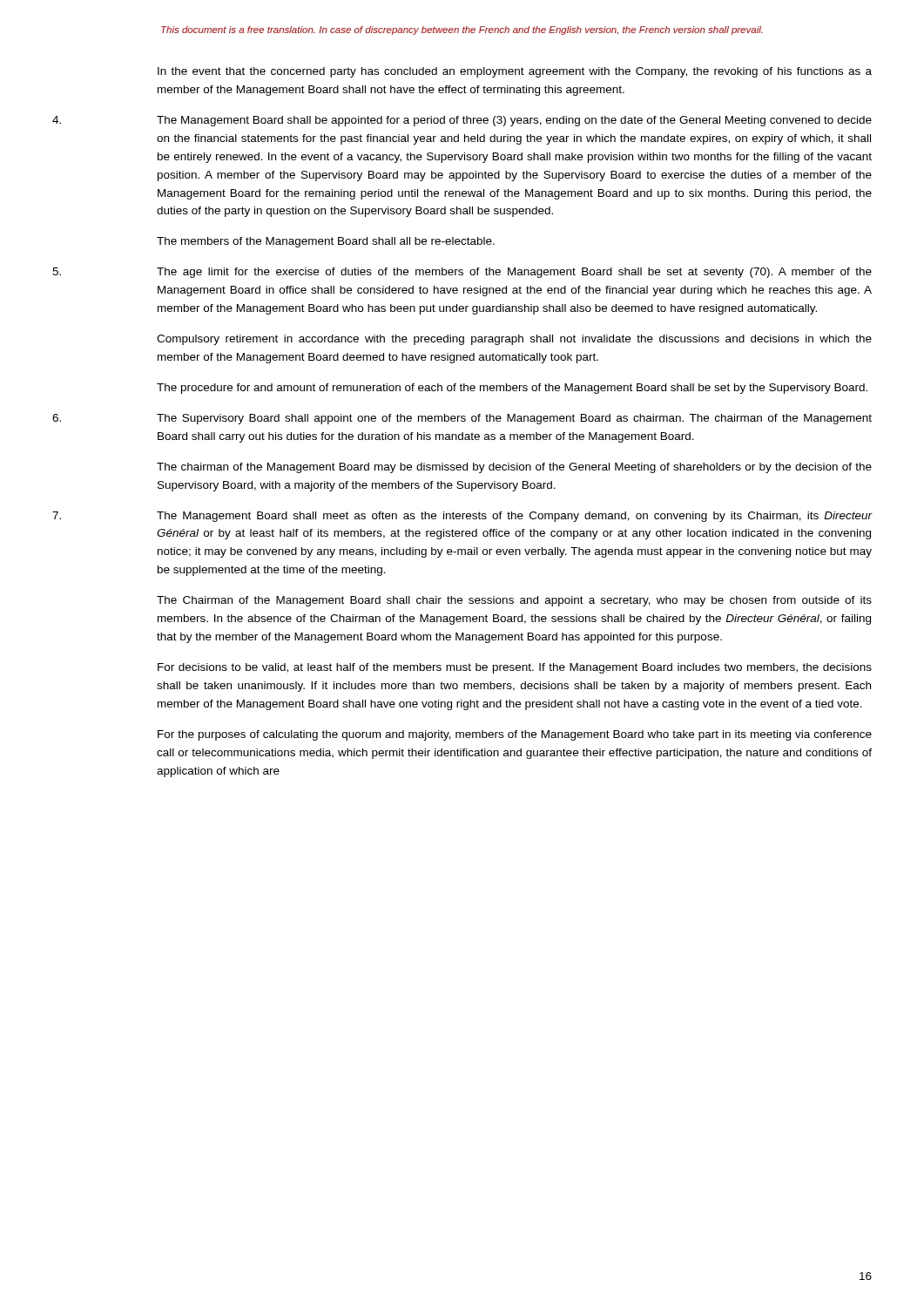Navigate to the passage starting "4. The Management"
The width and height of the screenshot is (924, 1307).
(462, 166)
